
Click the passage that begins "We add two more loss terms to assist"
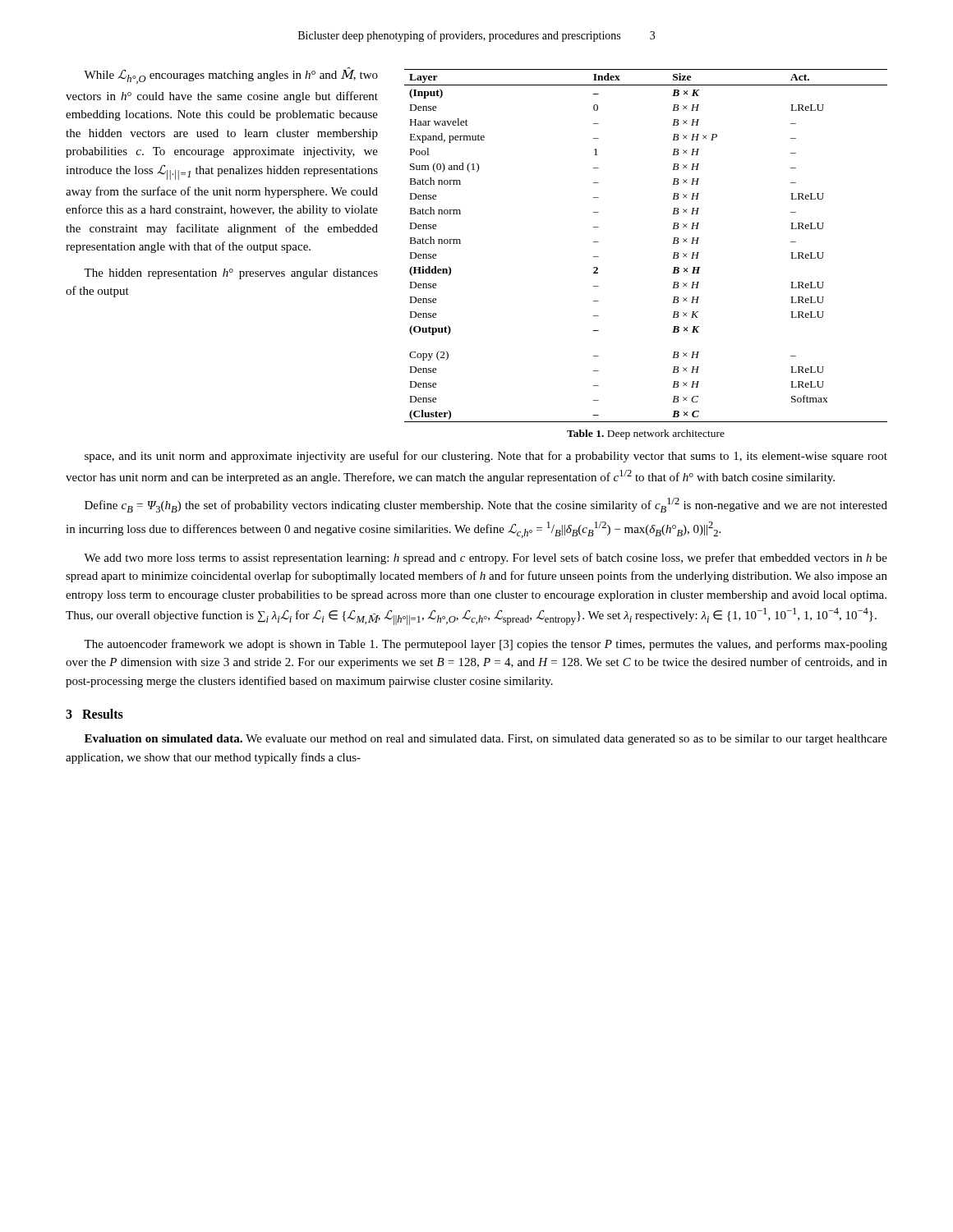point(476,588)
